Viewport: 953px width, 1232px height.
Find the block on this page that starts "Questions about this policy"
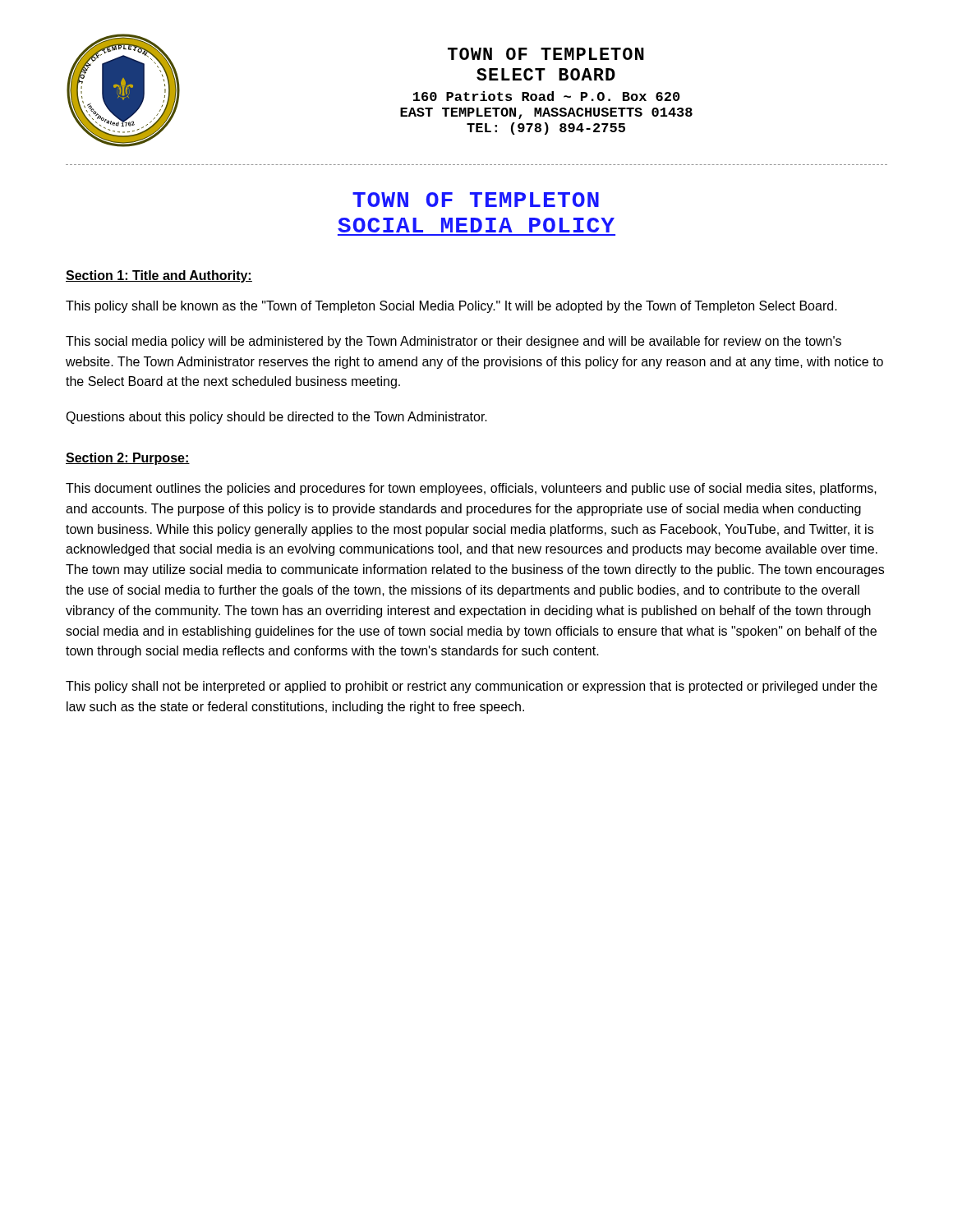[x=476, y=418]
